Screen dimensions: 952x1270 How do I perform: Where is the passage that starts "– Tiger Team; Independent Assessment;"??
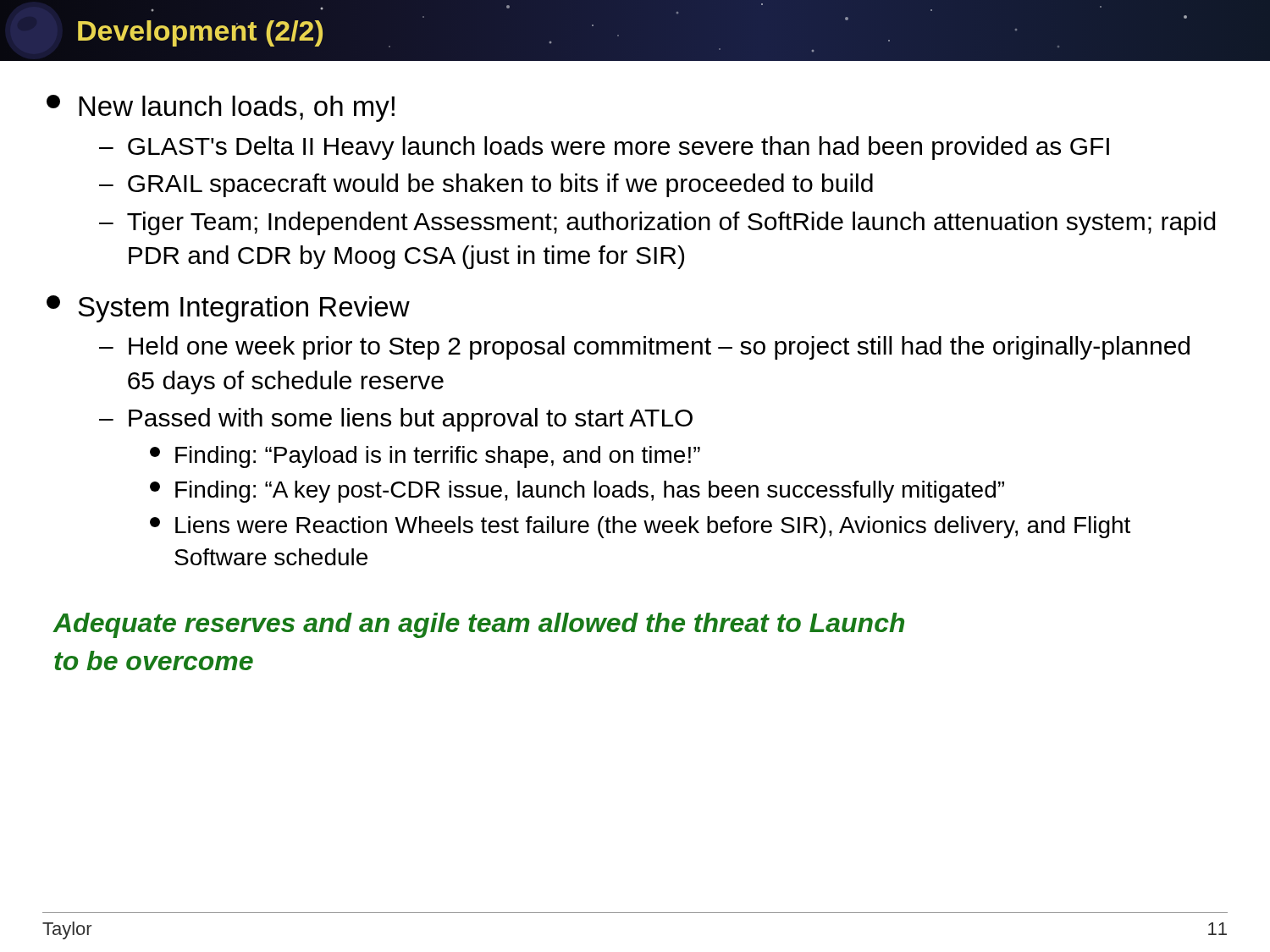(661, 239)
